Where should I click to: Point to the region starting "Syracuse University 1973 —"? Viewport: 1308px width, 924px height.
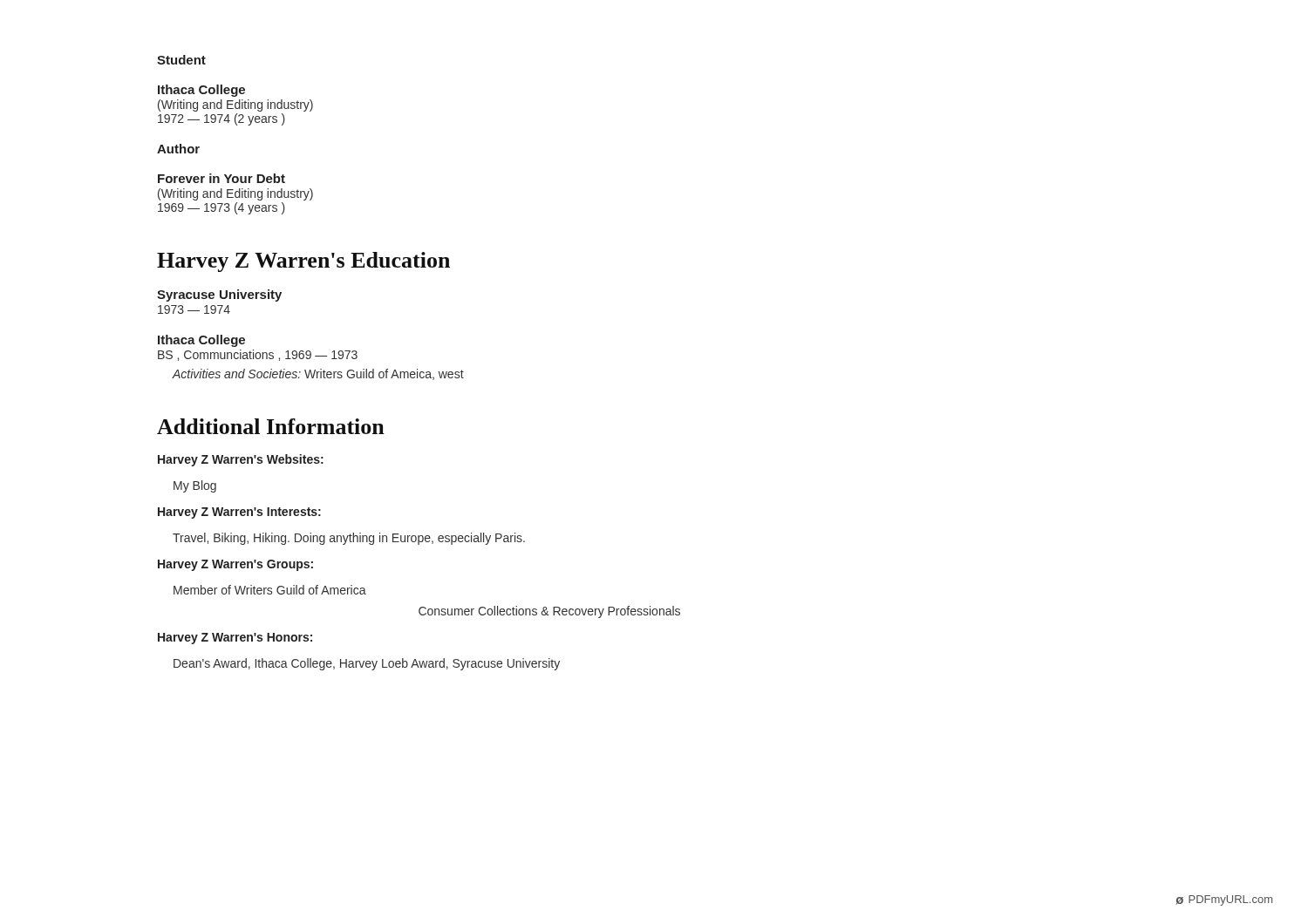pos(219,296)
